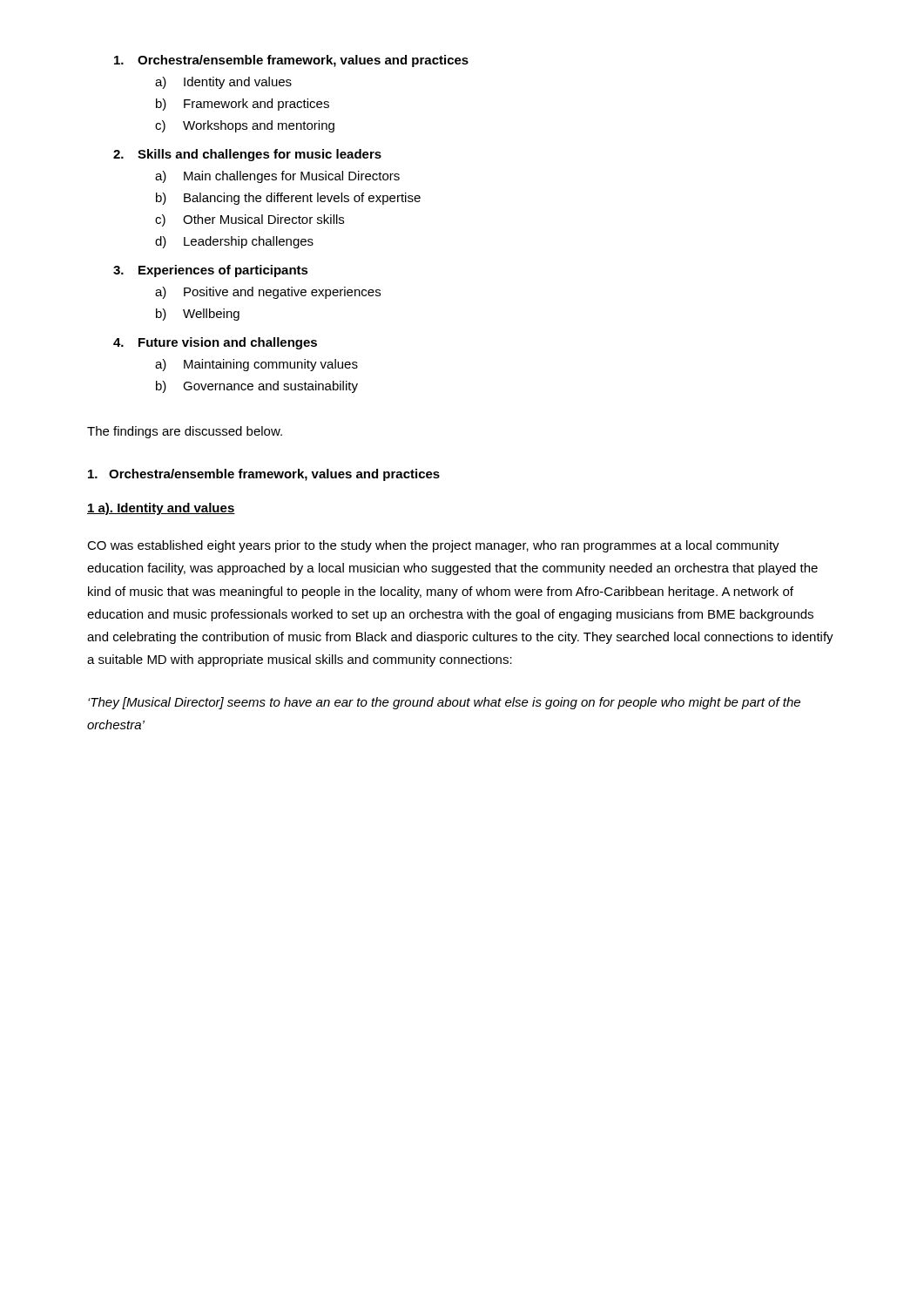Locate the block of text that opens with "Orchestra/ensemble framework, values"
This screenshot has width=924, height=1307.
(x=291, y=60)
